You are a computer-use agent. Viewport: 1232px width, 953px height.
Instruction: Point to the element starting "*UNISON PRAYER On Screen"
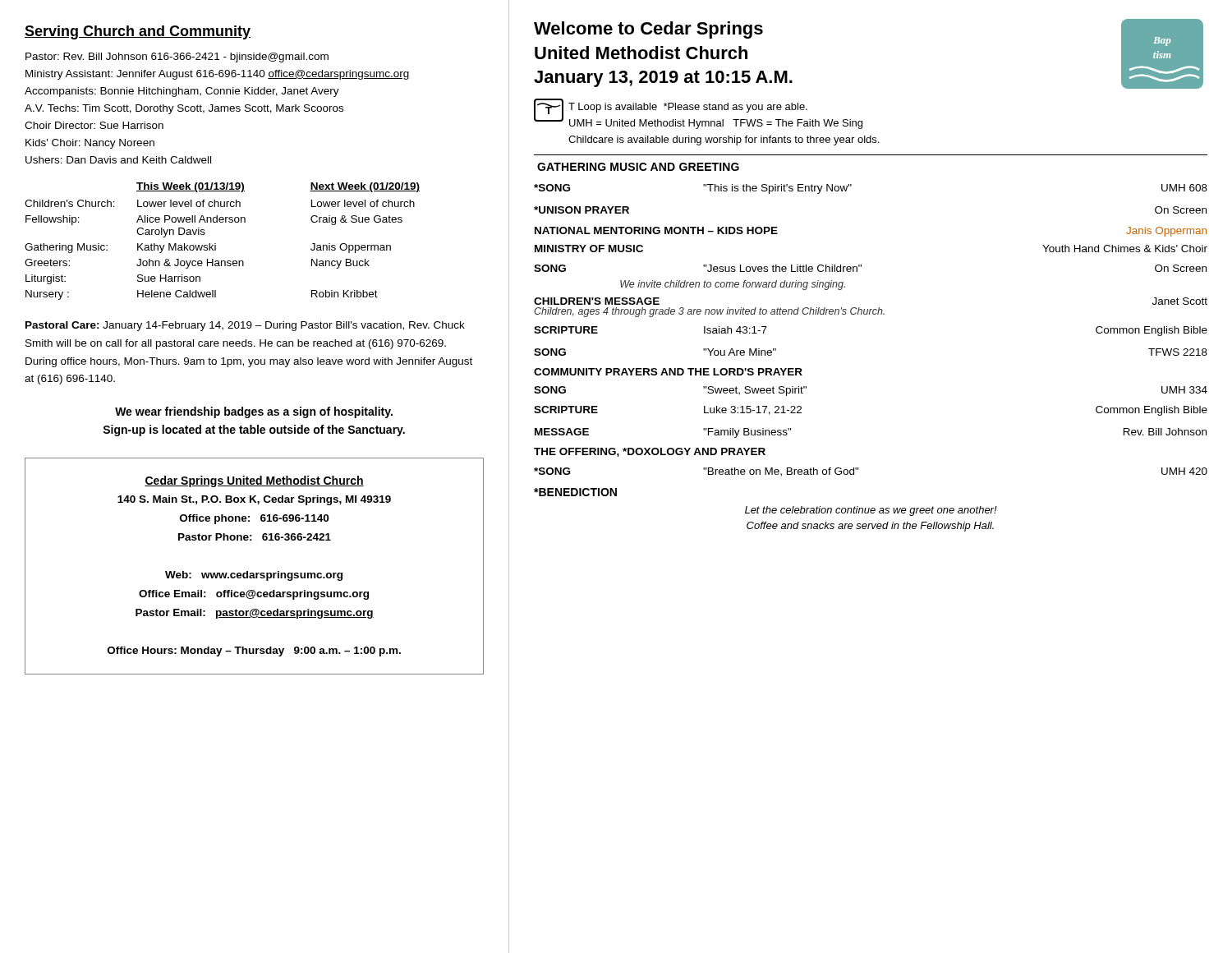tap(577, 210)
